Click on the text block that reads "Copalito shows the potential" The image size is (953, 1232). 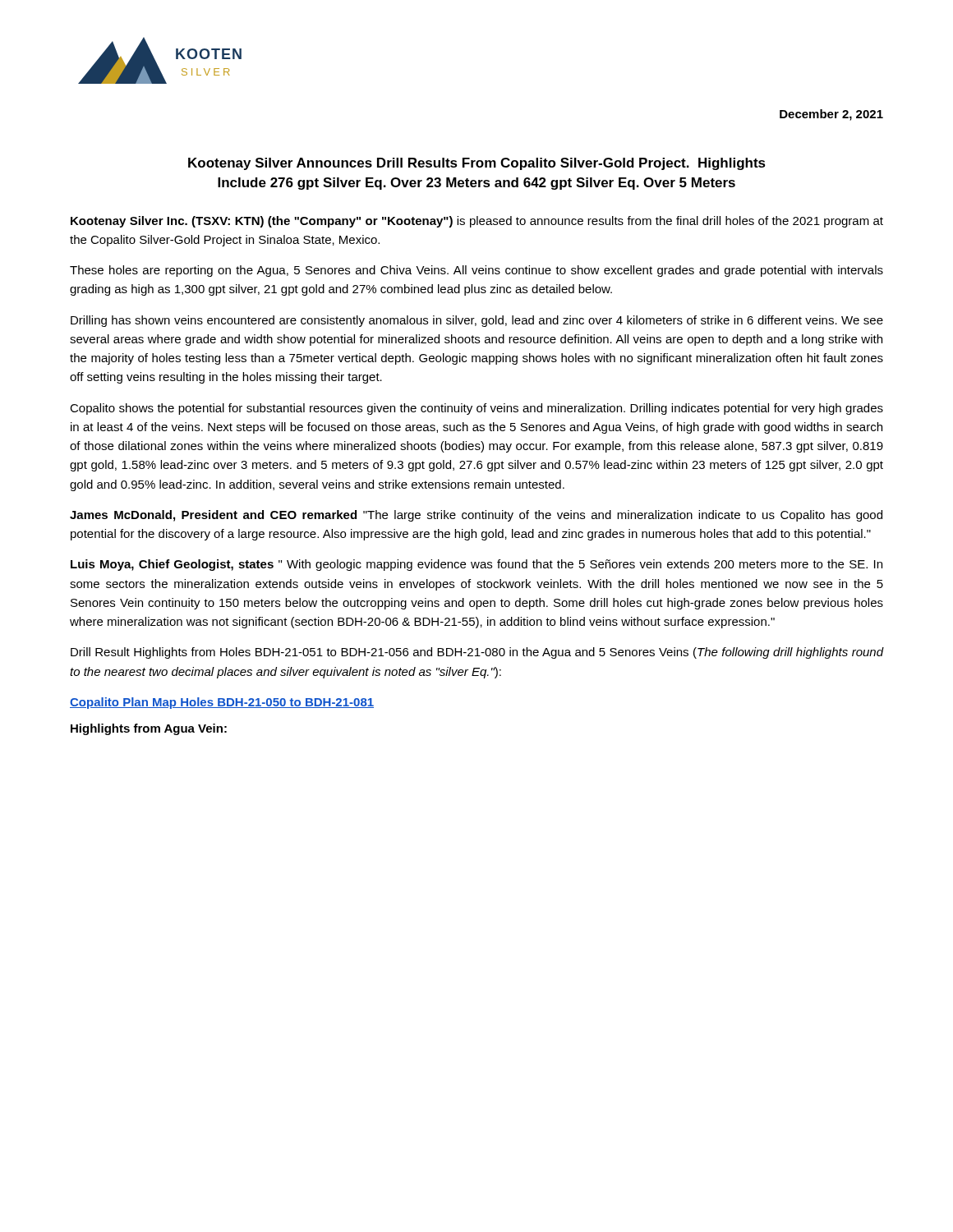click(x=476, y=446)
